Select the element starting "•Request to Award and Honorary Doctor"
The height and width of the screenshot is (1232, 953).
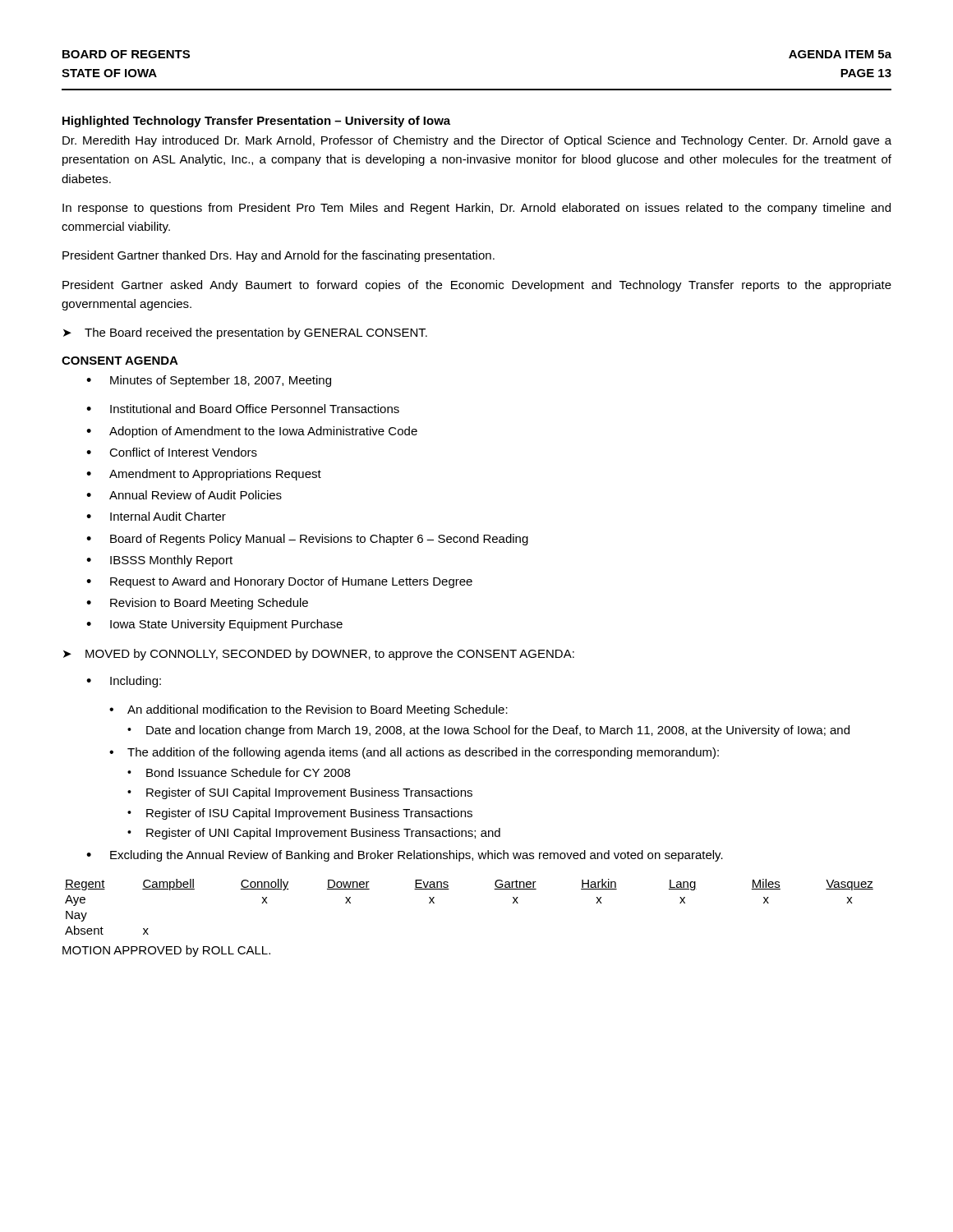(x=280, y=582)
